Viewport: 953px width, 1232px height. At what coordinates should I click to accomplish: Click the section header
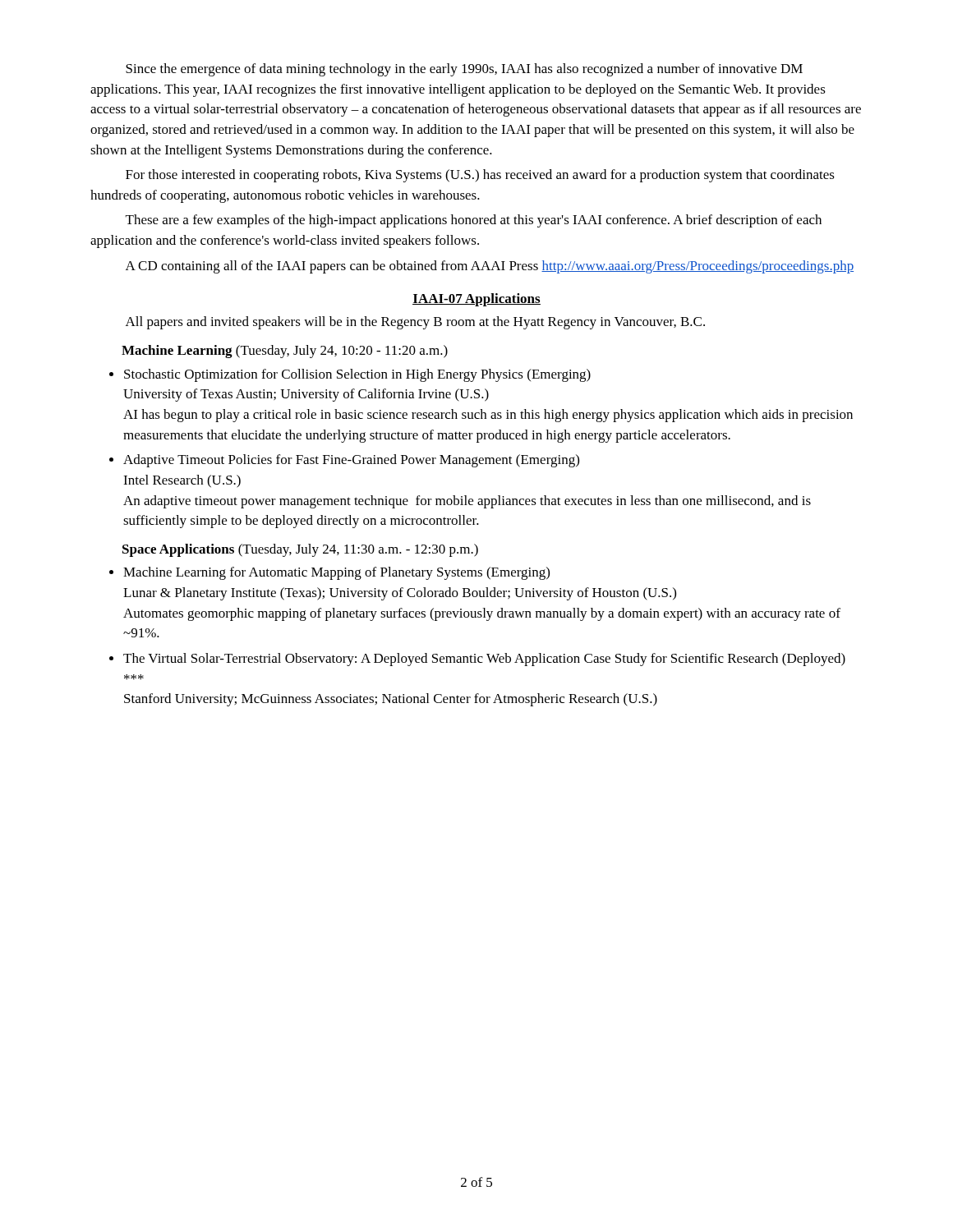(x=476, y=299)
